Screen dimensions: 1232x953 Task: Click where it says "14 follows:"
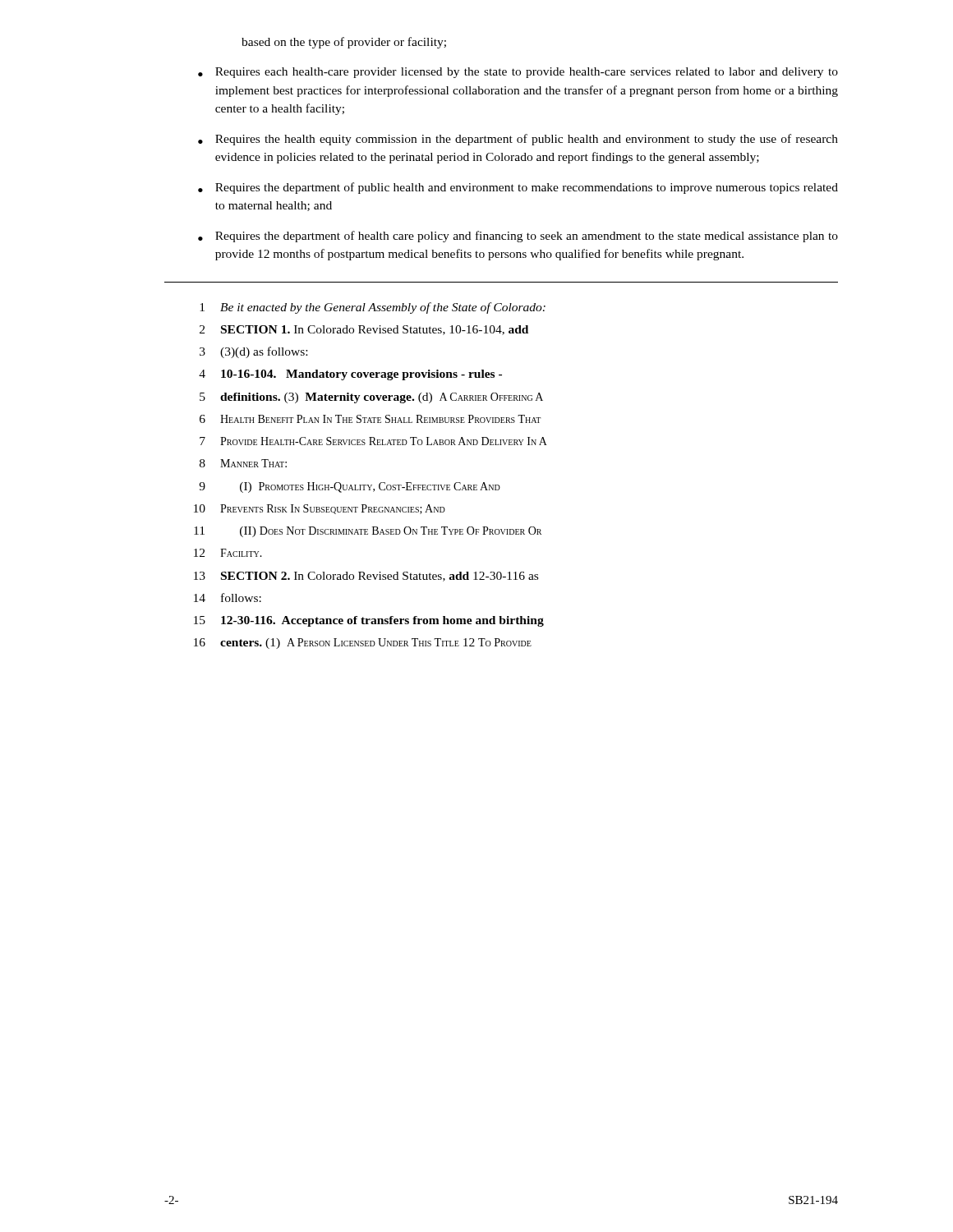click(228, 598)
